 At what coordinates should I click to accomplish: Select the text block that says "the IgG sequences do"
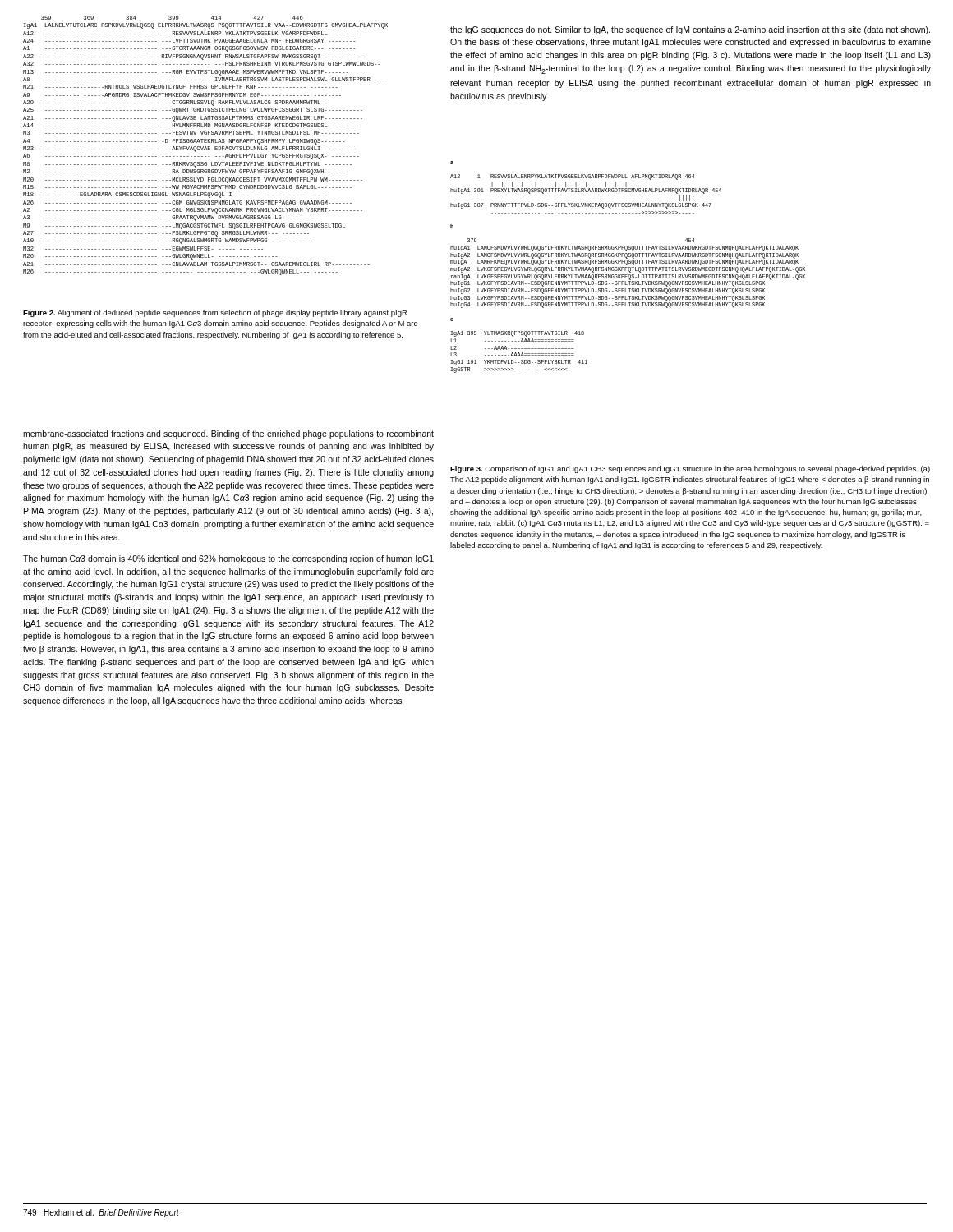tap(690, 63)
